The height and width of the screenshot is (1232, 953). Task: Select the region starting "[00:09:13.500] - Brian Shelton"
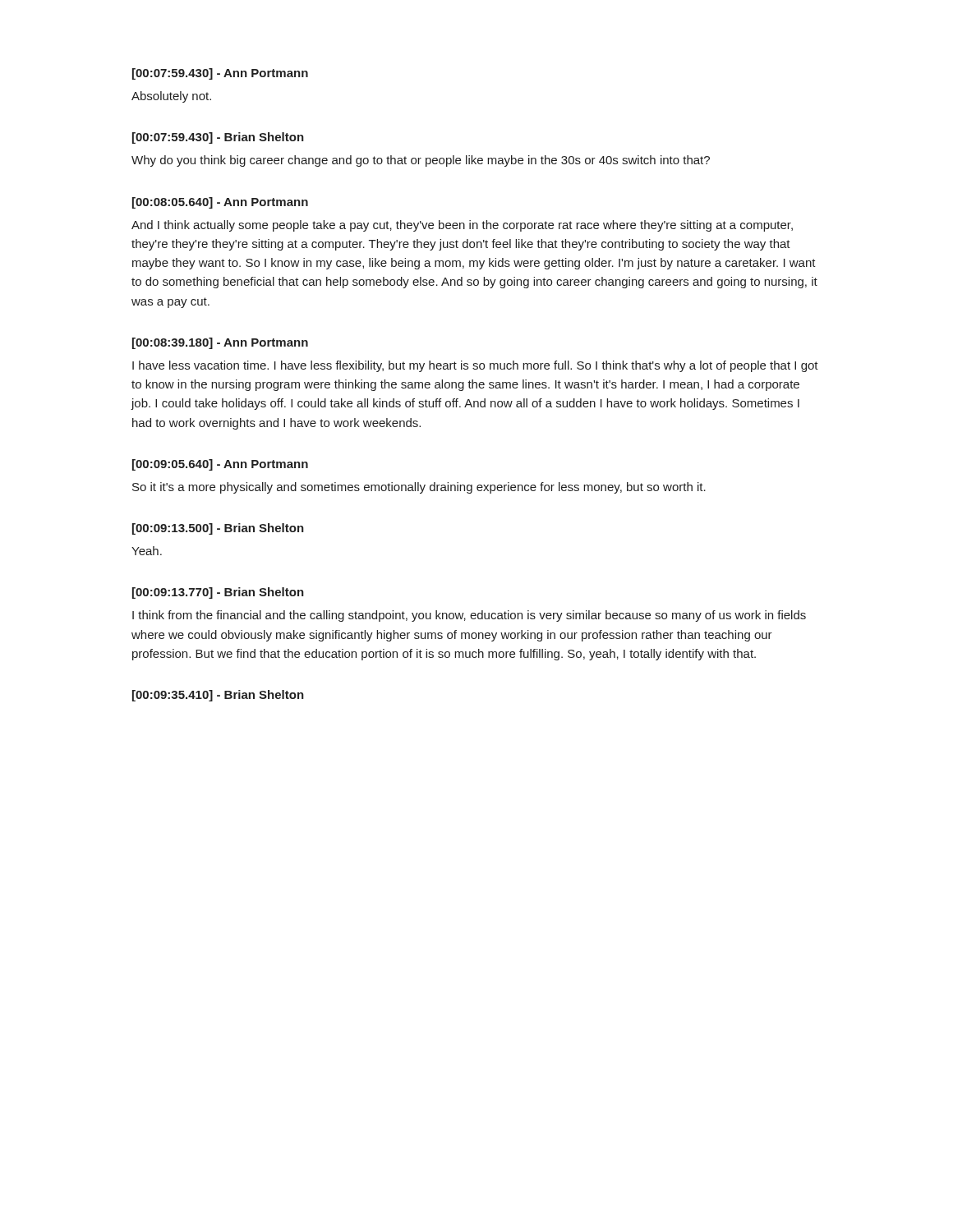[218, 528]
